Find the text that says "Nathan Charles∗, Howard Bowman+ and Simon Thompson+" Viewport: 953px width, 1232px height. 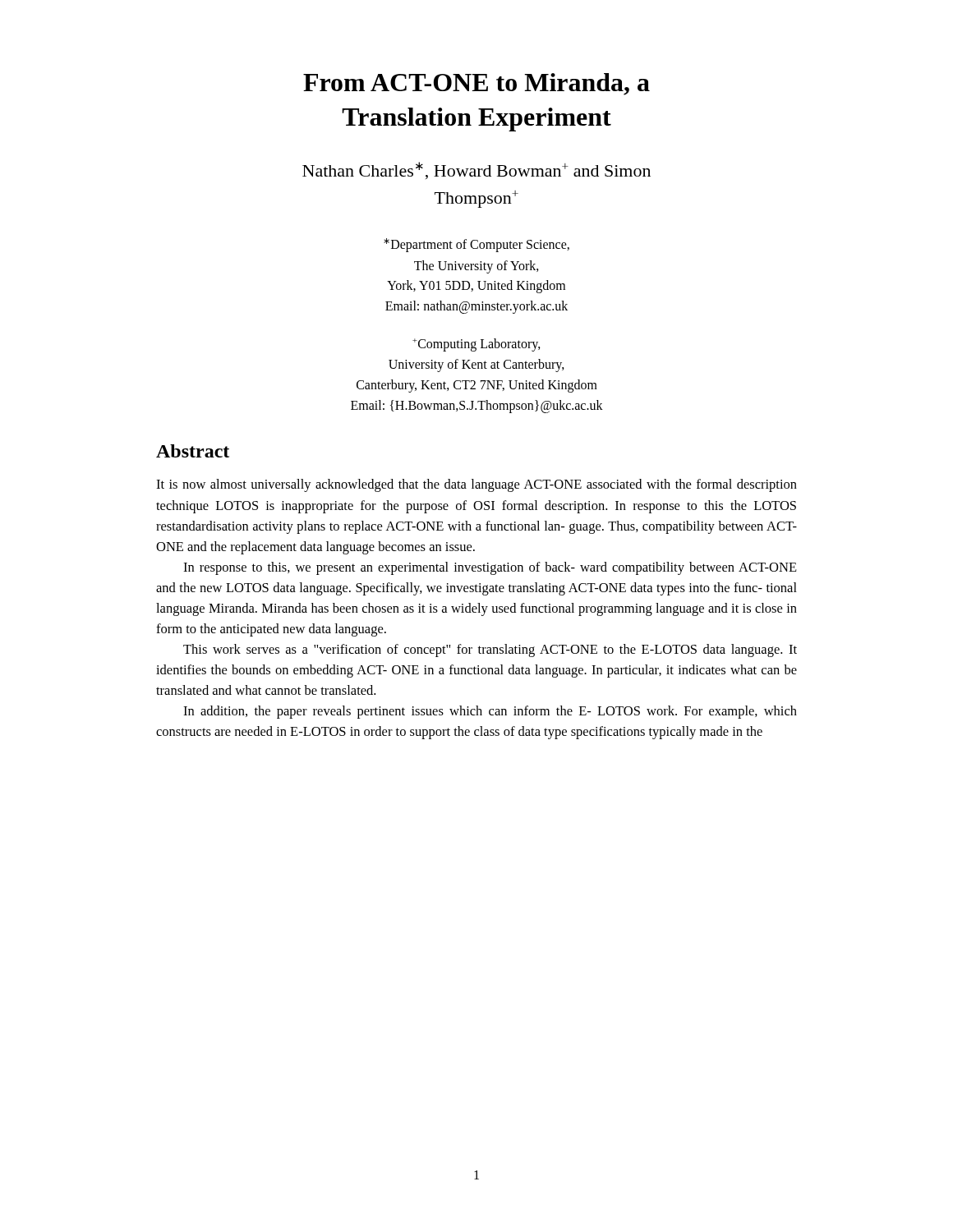(x=476, y=184)
